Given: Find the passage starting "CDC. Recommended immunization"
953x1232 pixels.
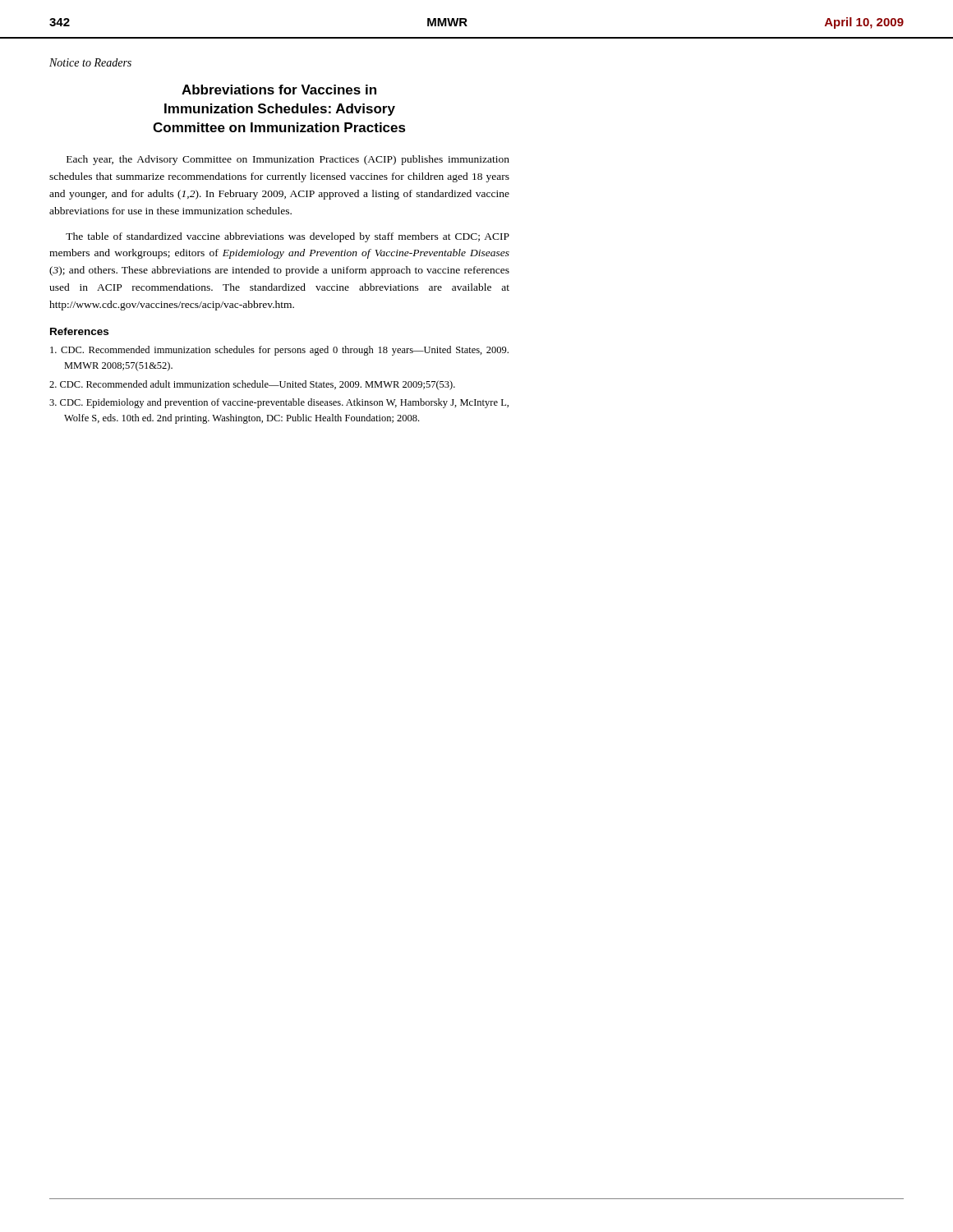Looking at the screenshot, I should pyautogui.click(x=279, y=358).
